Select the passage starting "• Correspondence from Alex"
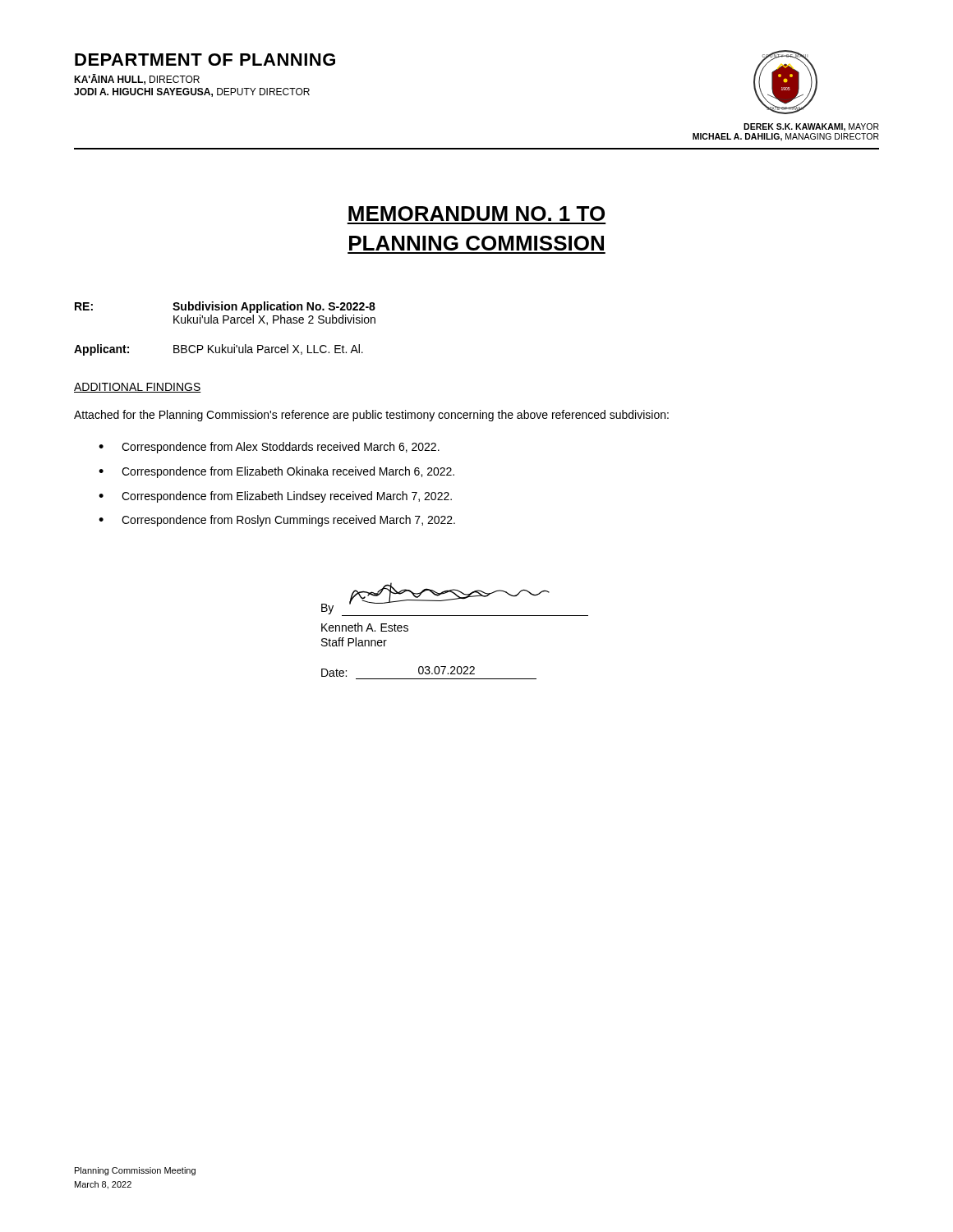 (x=269, y=448)
